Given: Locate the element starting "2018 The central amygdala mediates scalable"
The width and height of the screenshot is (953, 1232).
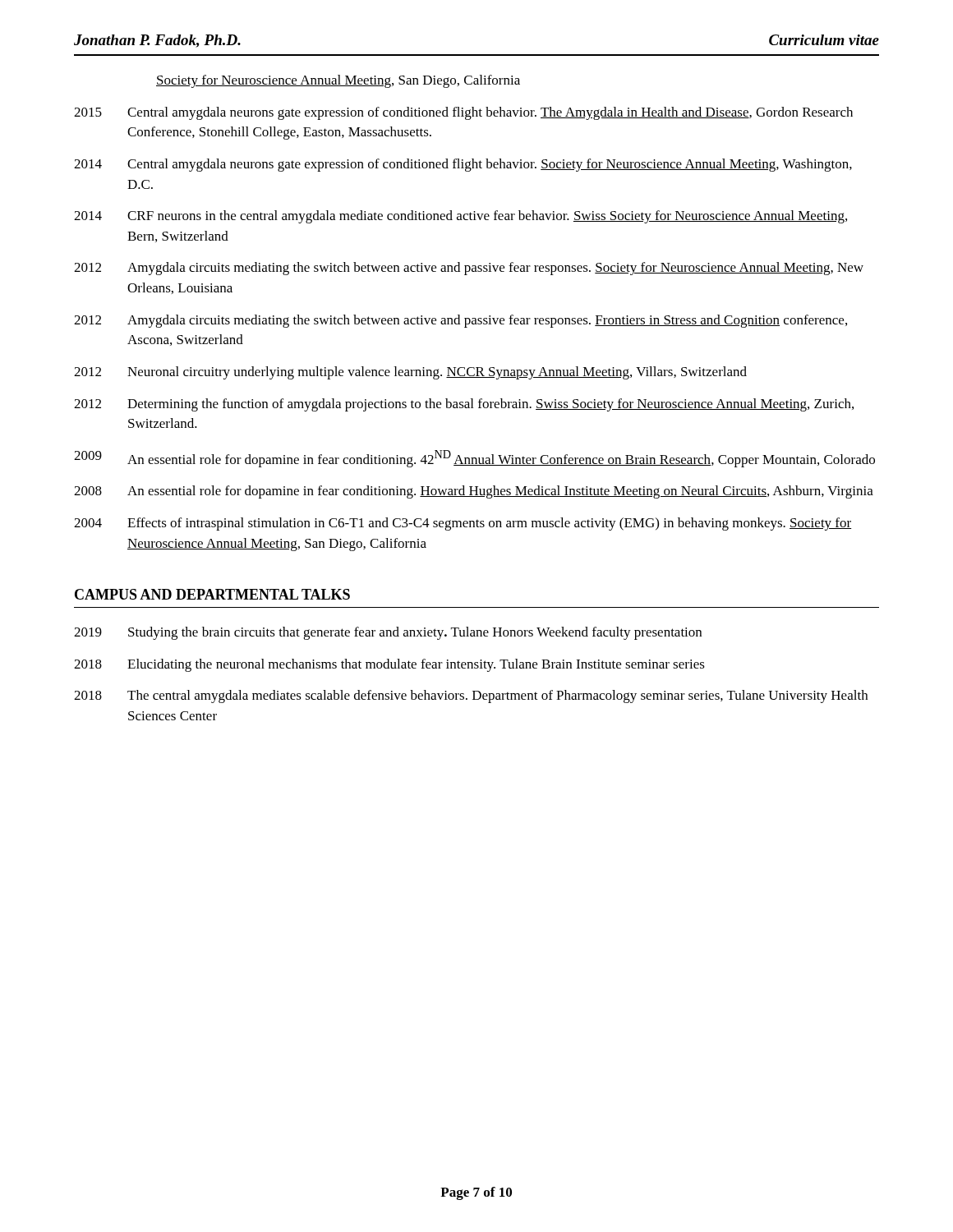Looking at the screenshot, I should (x=476, y=706).
